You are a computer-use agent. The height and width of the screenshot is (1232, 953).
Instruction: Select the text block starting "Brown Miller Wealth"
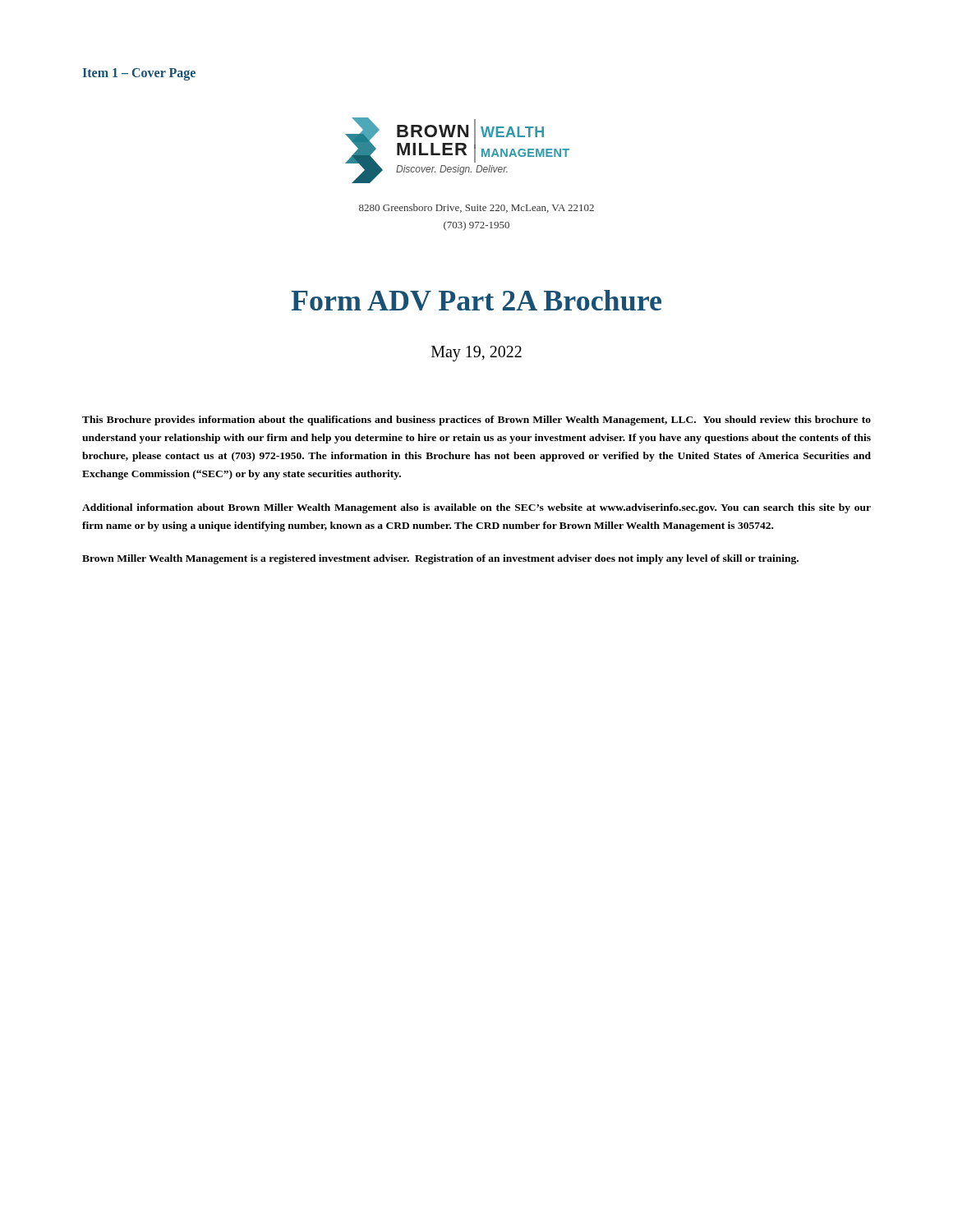tap(441, 558)
